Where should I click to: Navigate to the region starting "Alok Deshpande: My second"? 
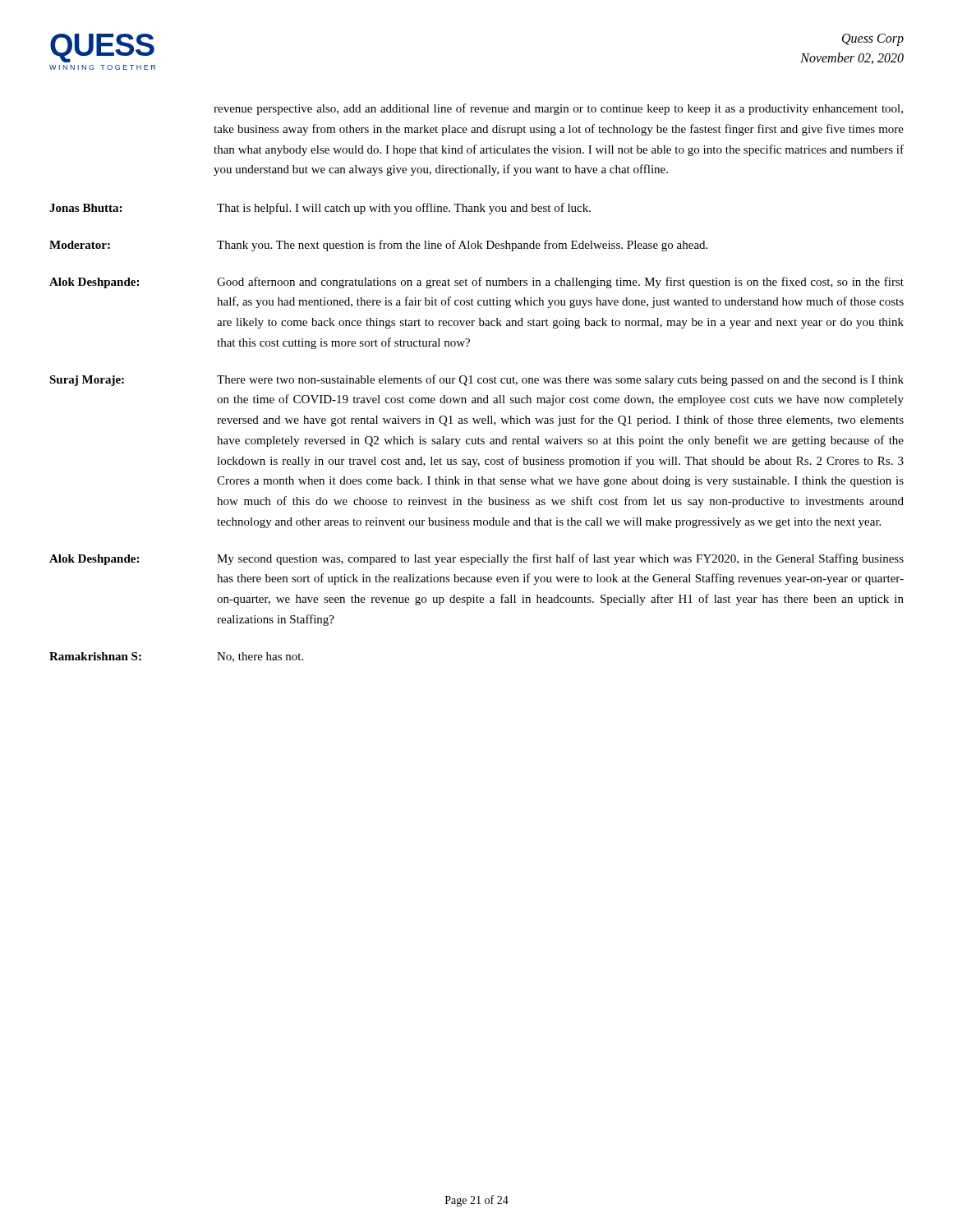click(476, 589)
